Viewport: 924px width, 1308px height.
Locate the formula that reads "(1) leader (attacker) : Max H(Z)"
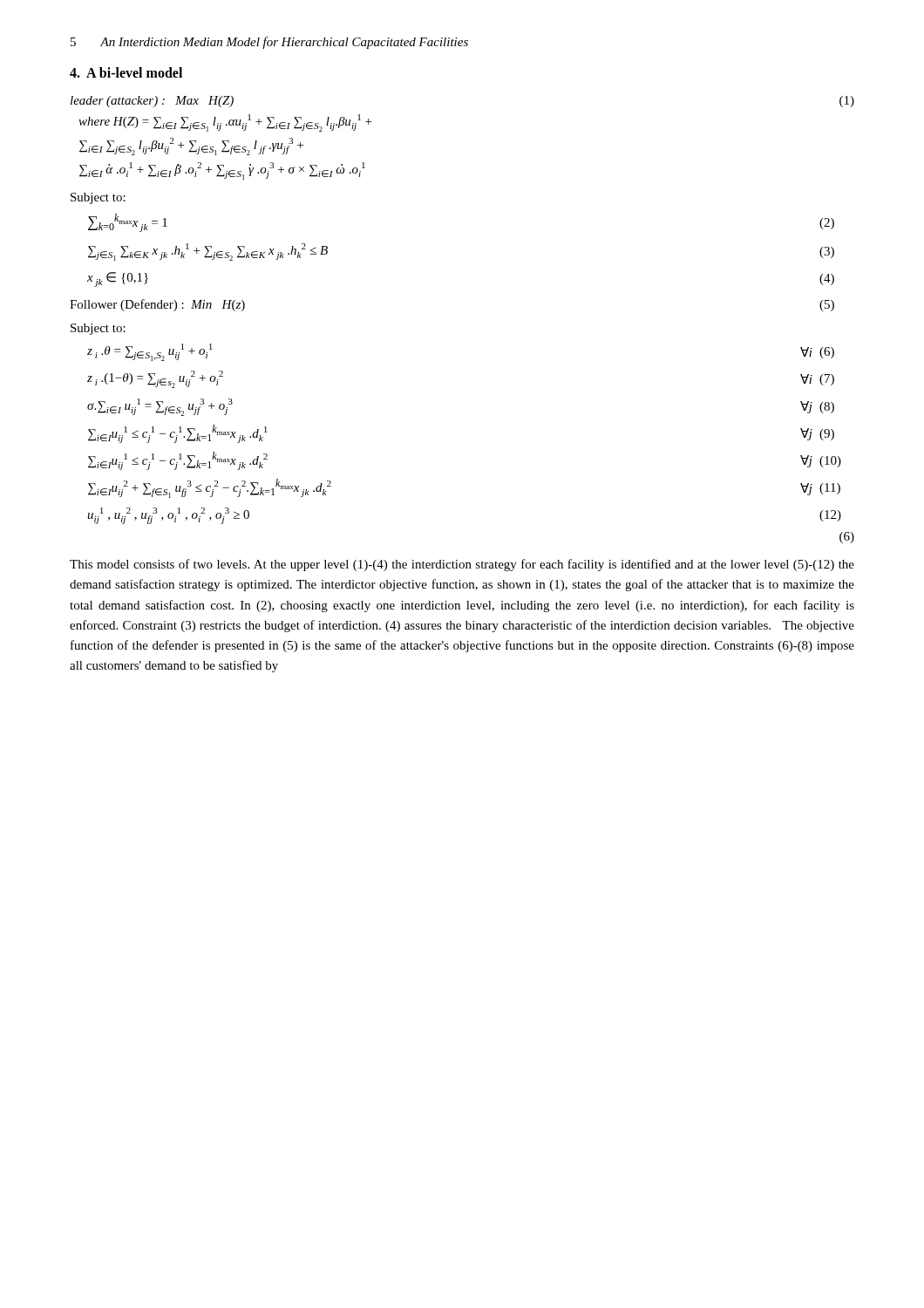point(153,100)
